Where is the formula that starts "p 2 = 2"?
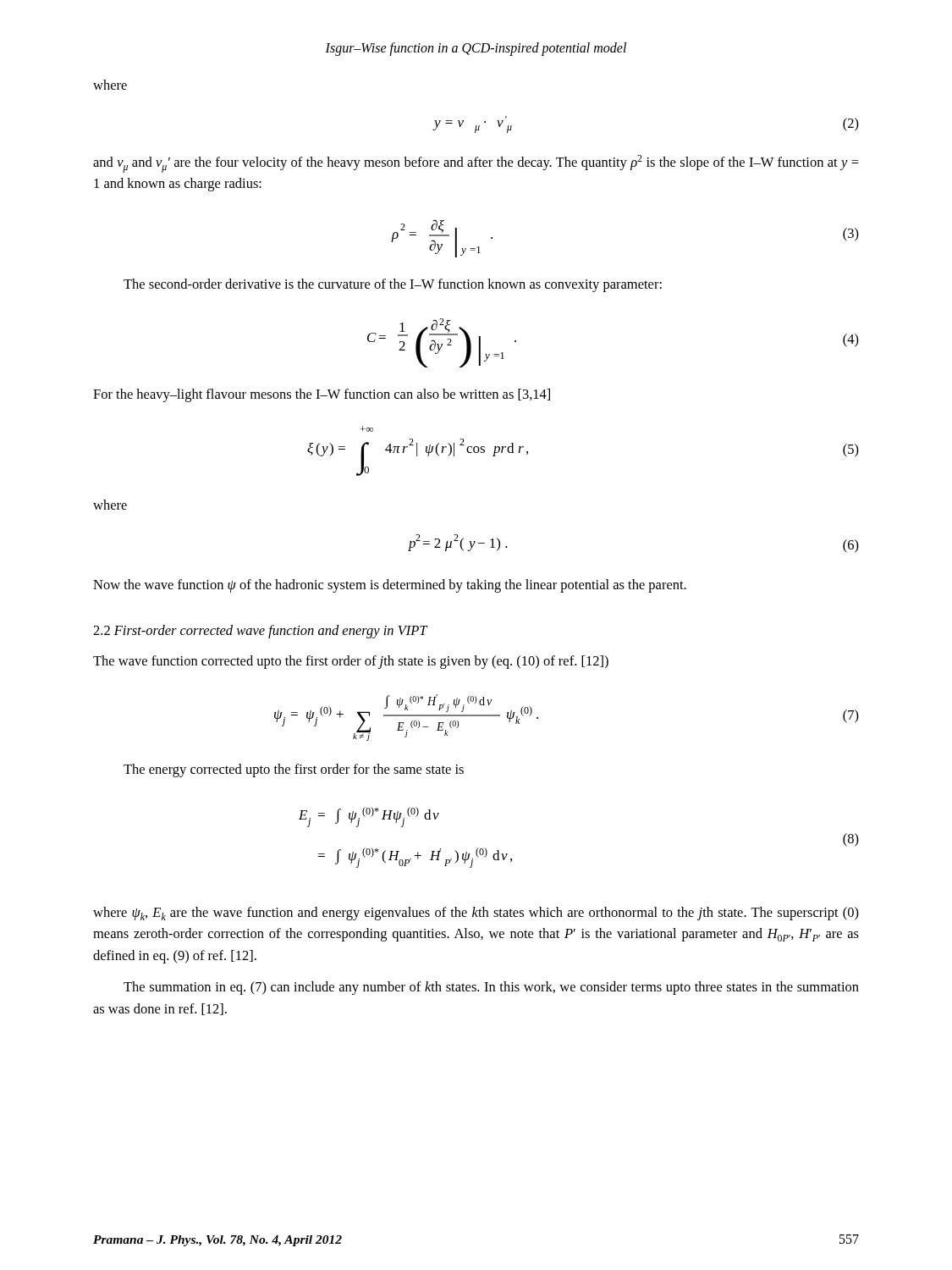Screen dimensions: 1270x952 462,543
